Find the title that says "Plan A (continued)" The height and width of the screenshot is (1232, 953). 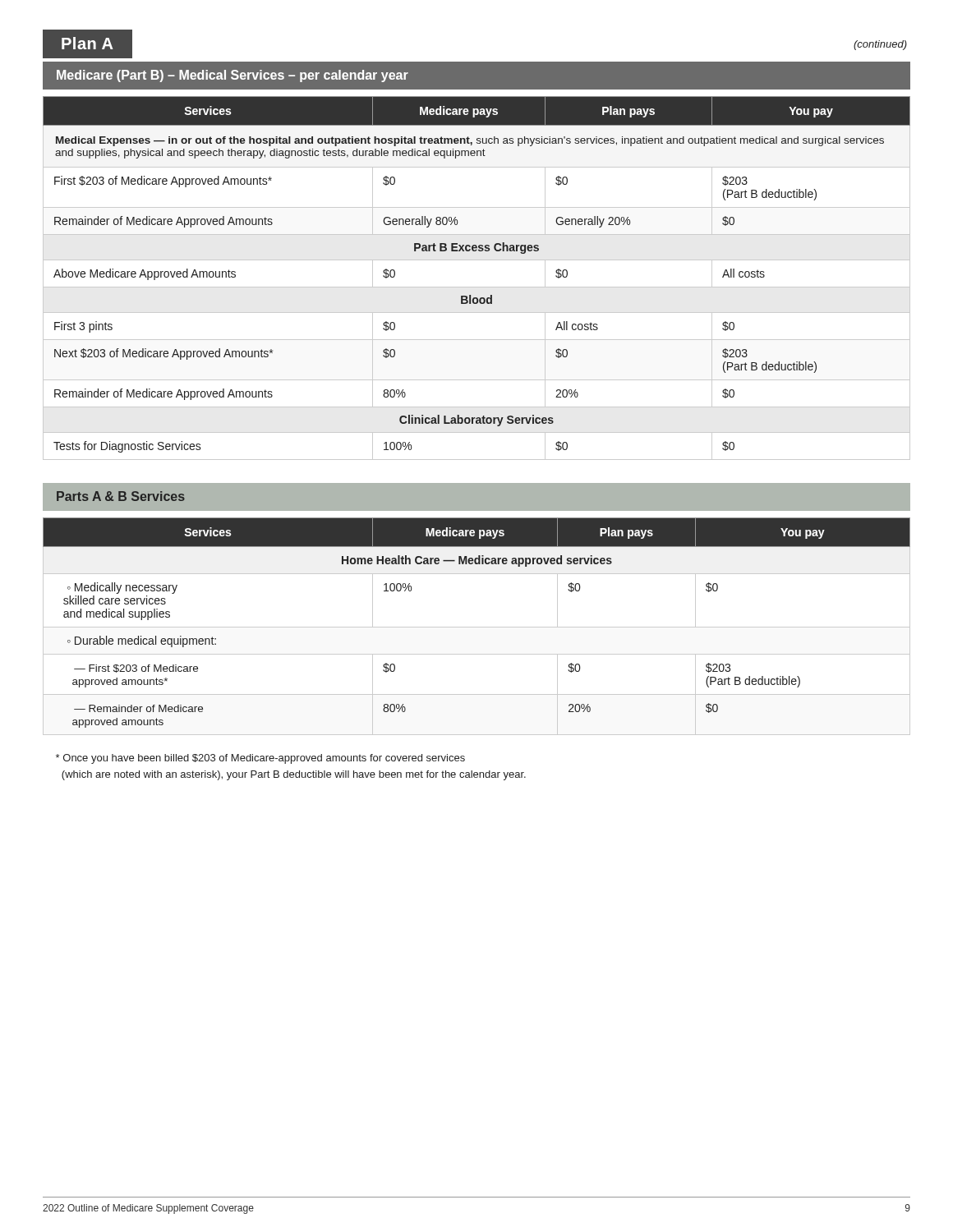click(87, 44)
